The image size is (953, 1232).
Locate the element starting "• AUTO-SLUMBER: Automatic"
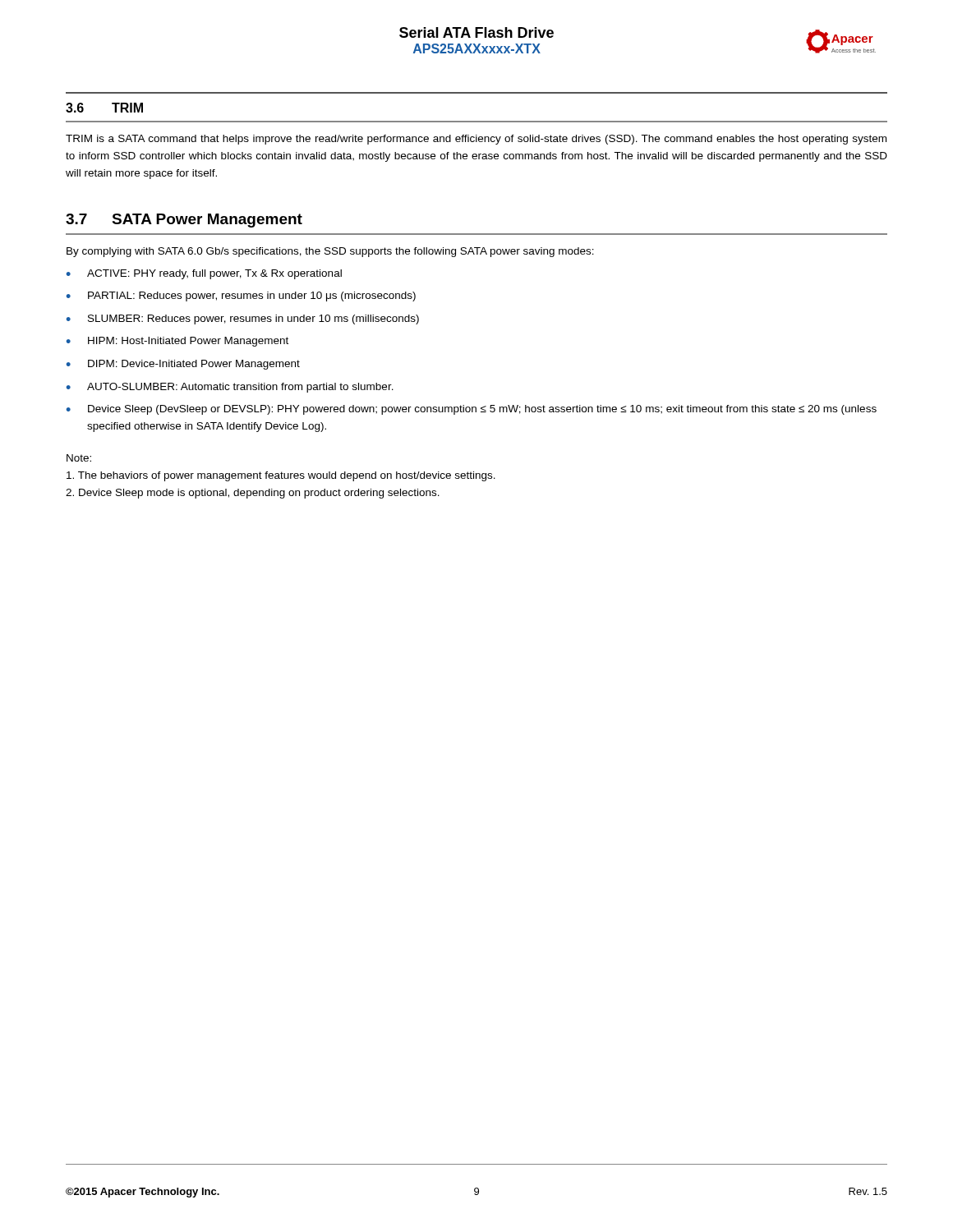[x=230, y=388]
